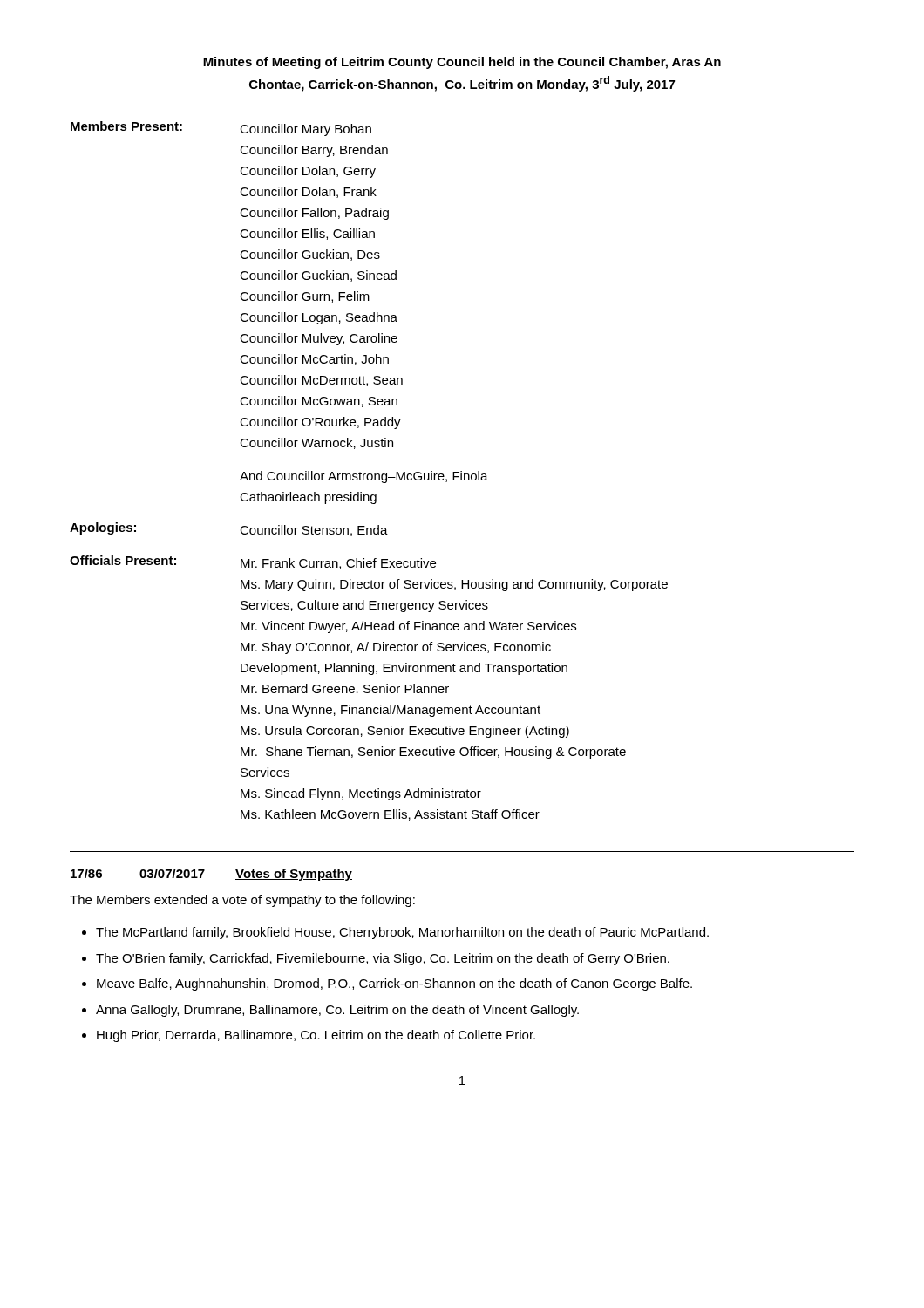This screenshot has width=924, height=1308.
Task: Point to the block beginning "Anna Gallogly, Drumrane, Ballinamore, Co."
Action: (338, 1009)
